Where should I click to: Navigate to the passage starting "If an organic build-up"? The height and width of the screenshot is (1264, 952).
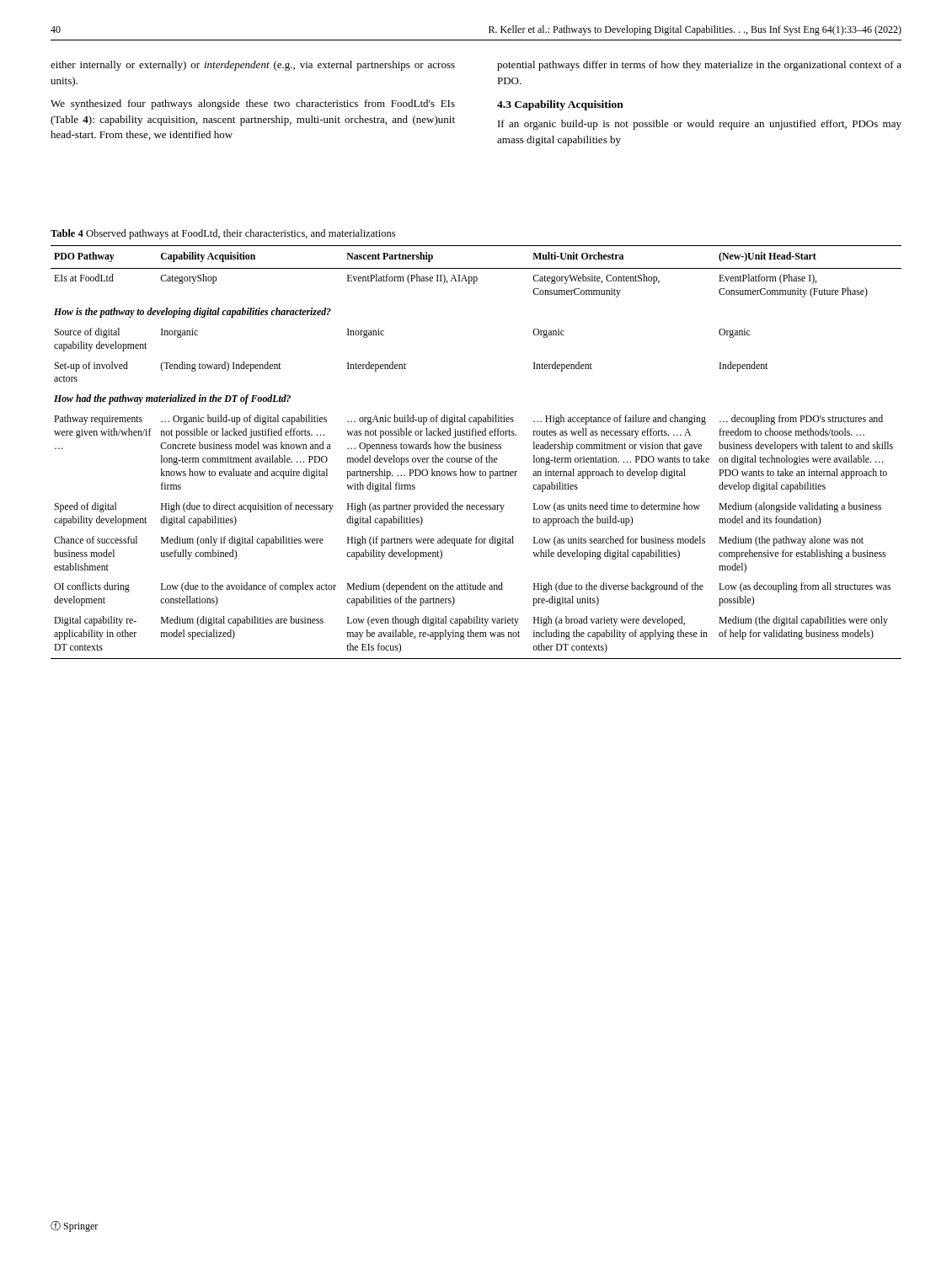click(x=699, y=132)
